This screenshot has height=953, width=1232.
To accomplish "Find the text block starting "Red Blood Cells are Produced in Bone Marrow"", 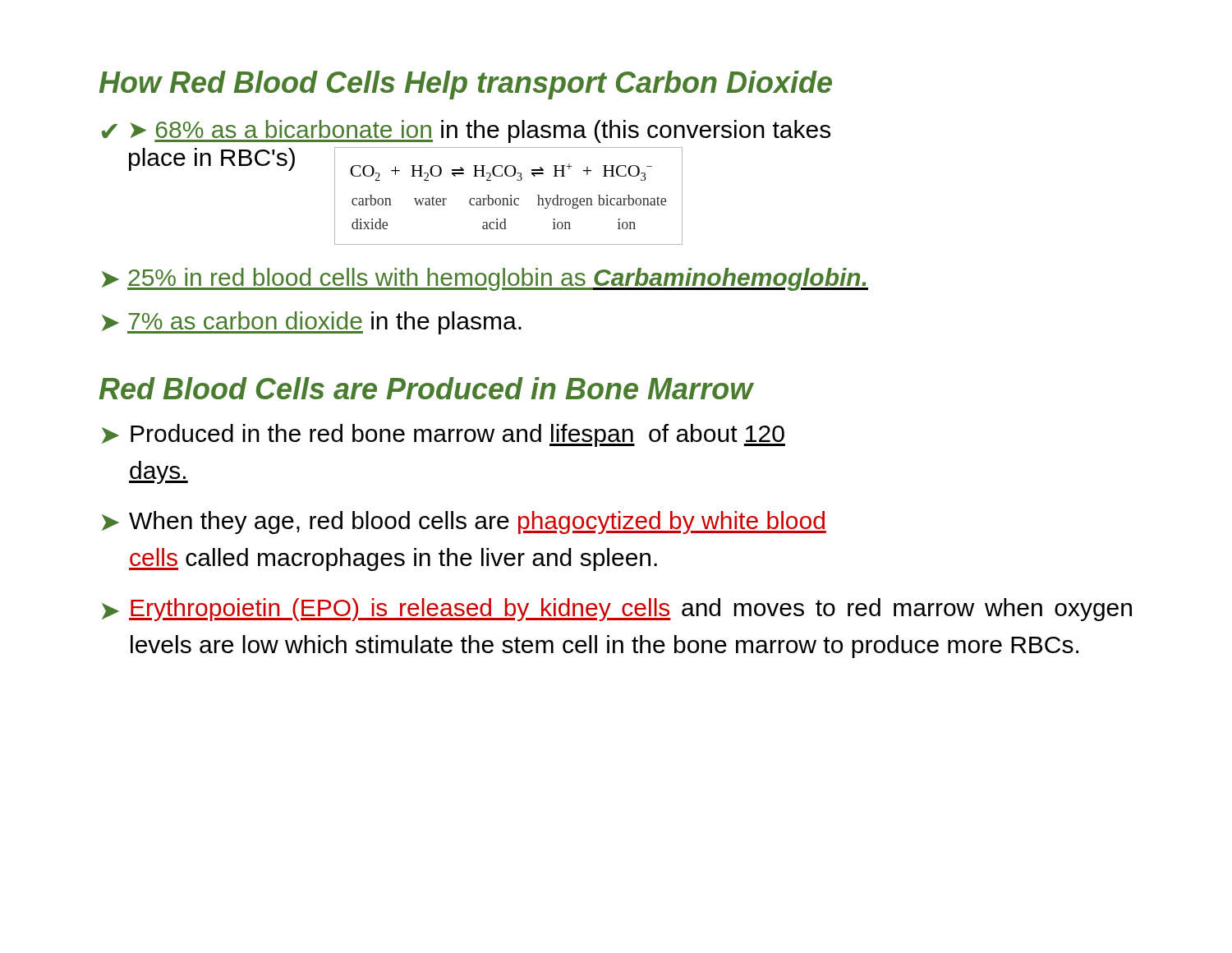I will click(x=426, y=389).
